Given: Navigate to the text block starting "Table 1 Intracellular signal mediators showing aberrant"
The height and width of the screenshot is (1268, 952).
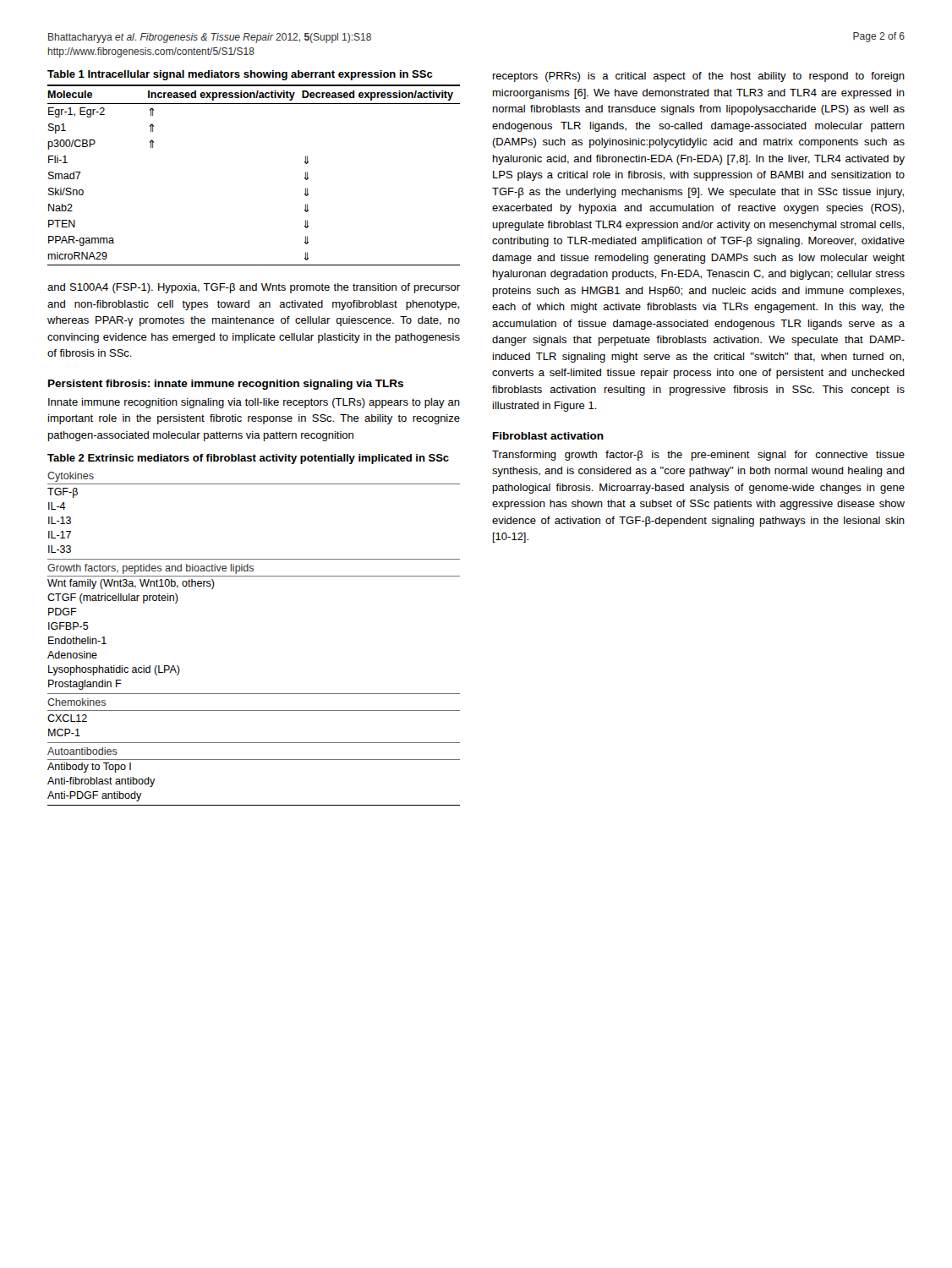Looking at the screenshot, I should coord(240,74).
